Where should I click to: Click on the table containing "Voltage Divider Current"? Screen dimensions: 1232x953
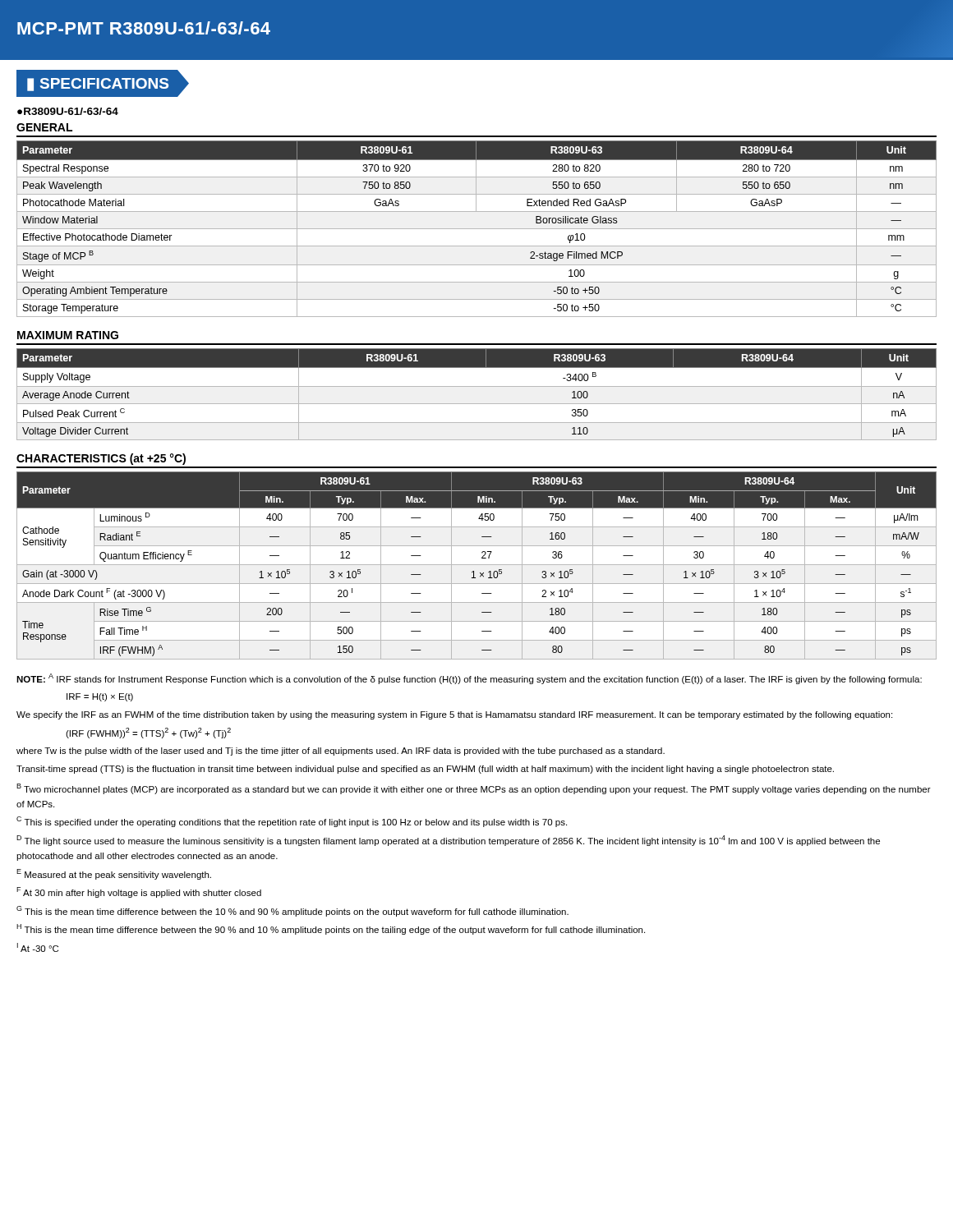(x=476, y=394)
